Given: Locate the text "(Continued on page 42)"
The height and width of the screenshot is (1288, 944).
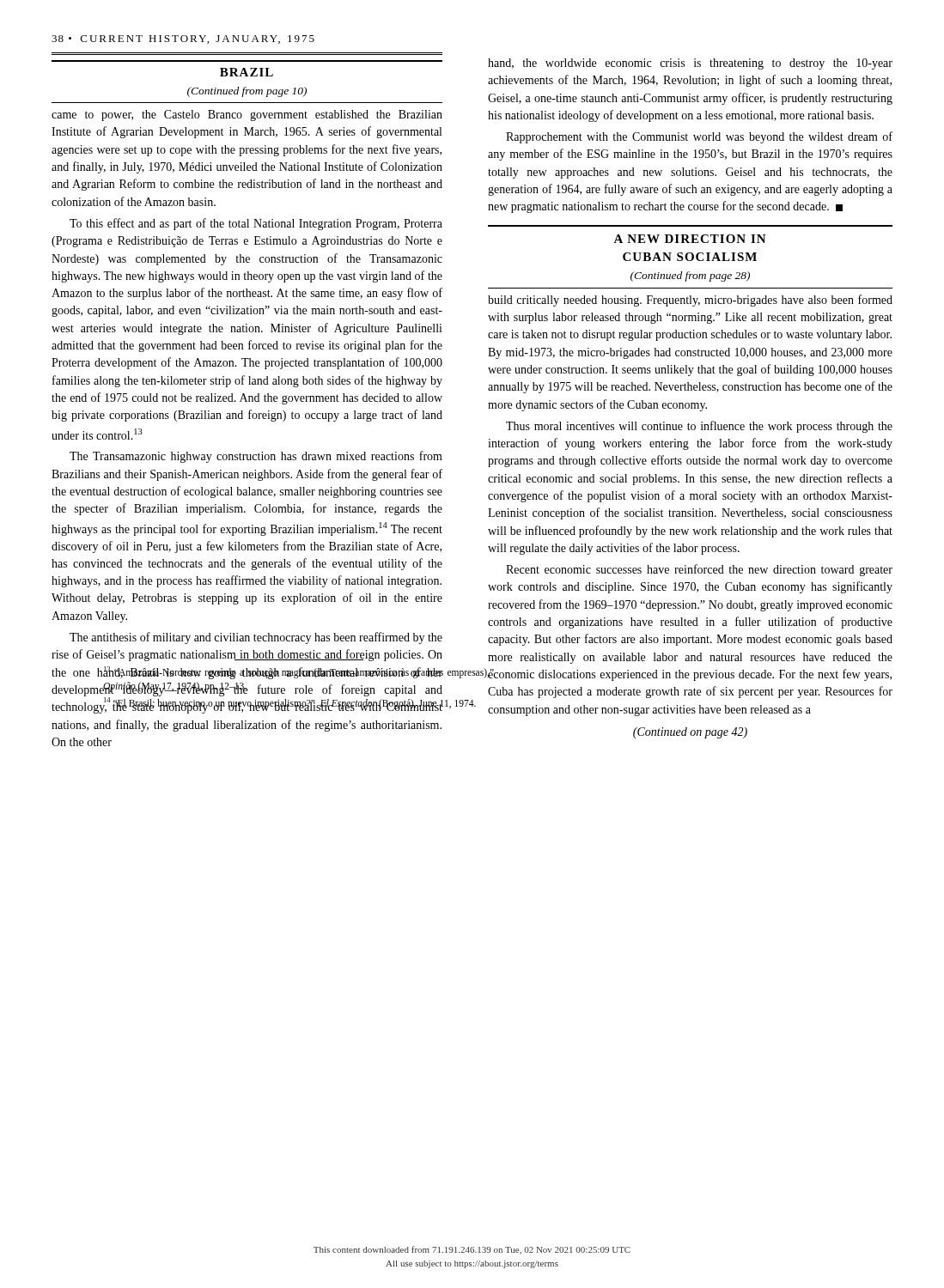Looking at the screenshot, I should (690, 732).
